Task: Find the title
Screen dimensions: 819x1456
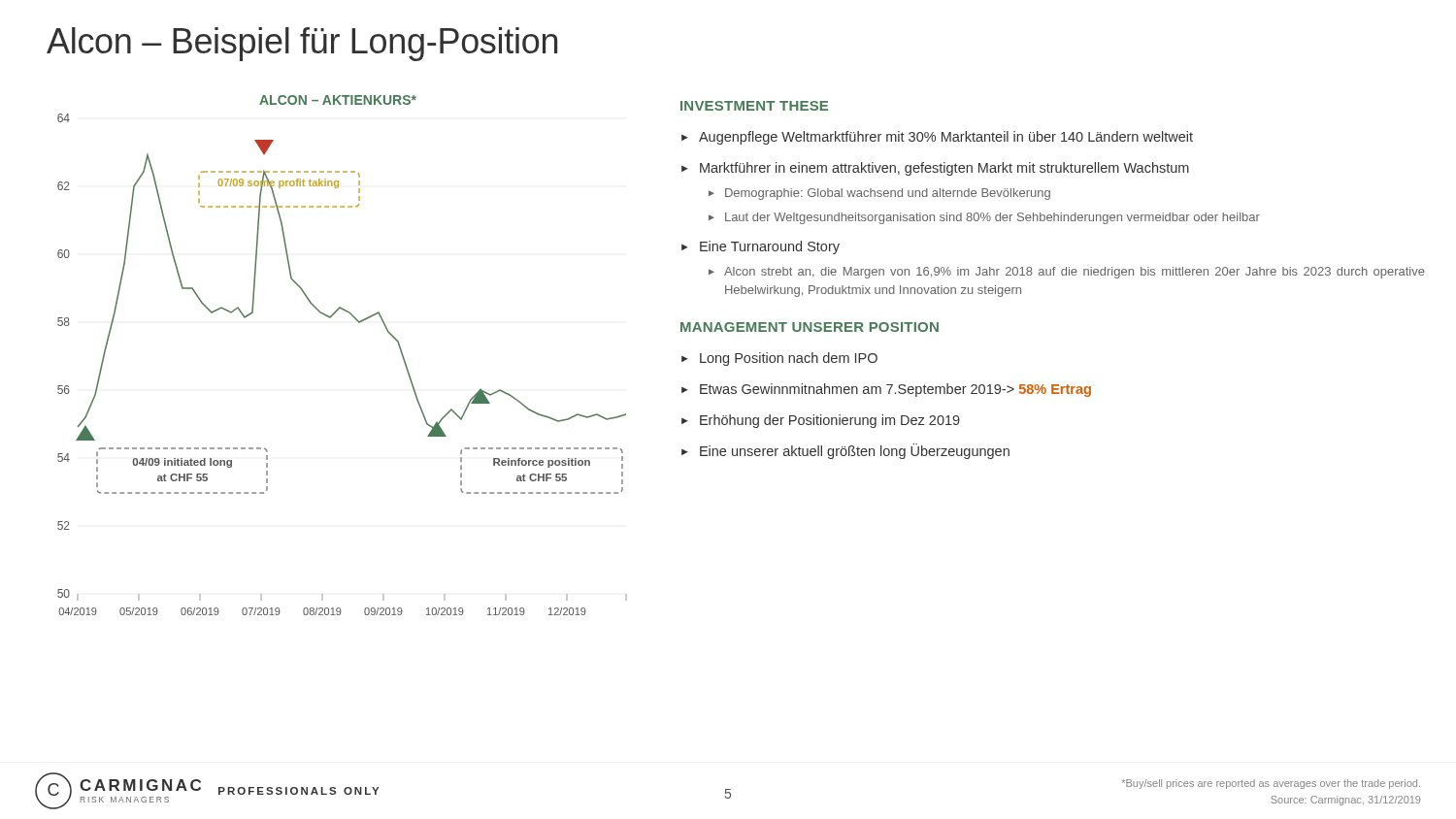Action: tap(303, 41)
